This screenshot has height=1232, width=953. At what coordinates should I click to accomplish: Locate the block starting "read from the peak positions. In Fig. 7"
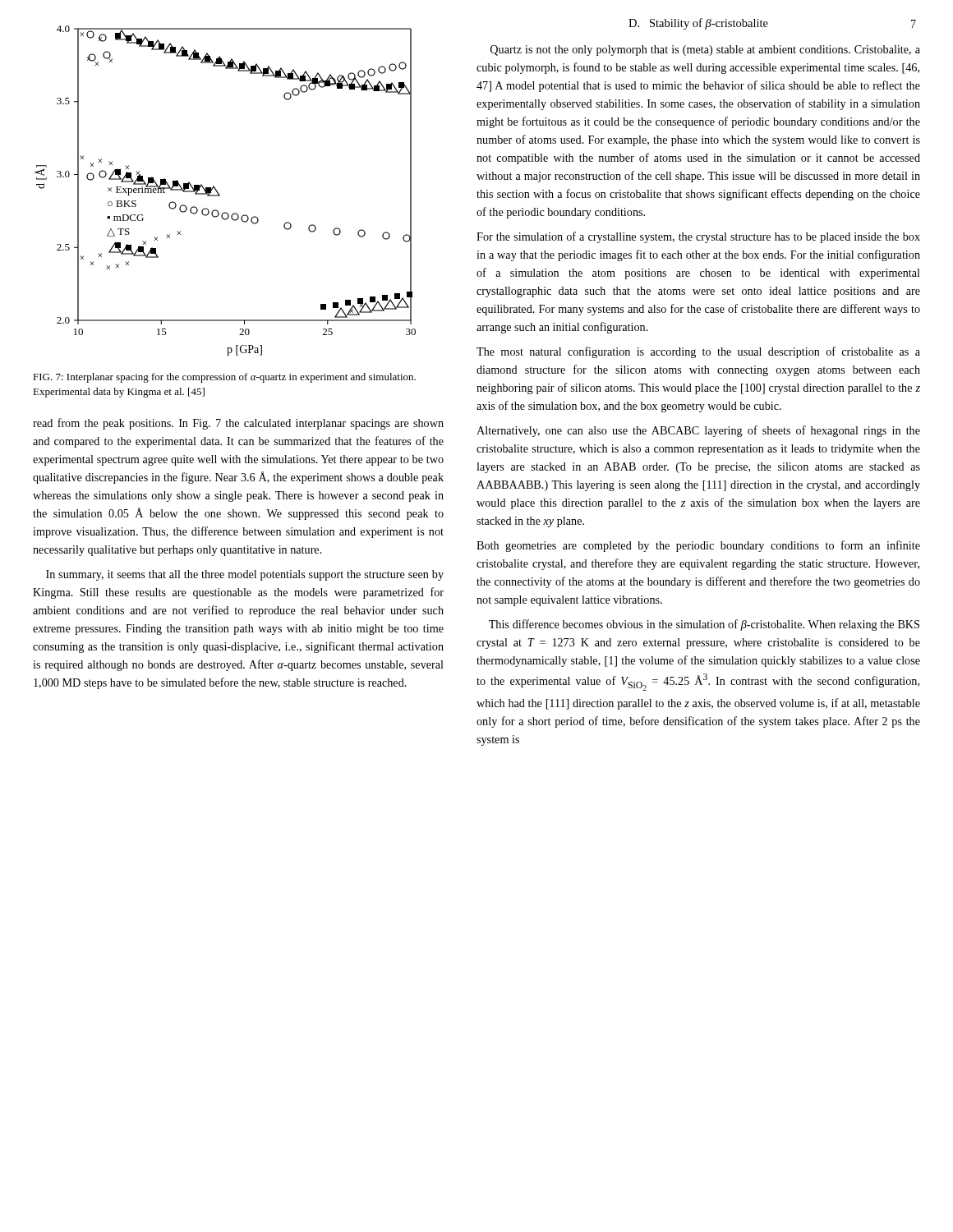click(238, 487)
